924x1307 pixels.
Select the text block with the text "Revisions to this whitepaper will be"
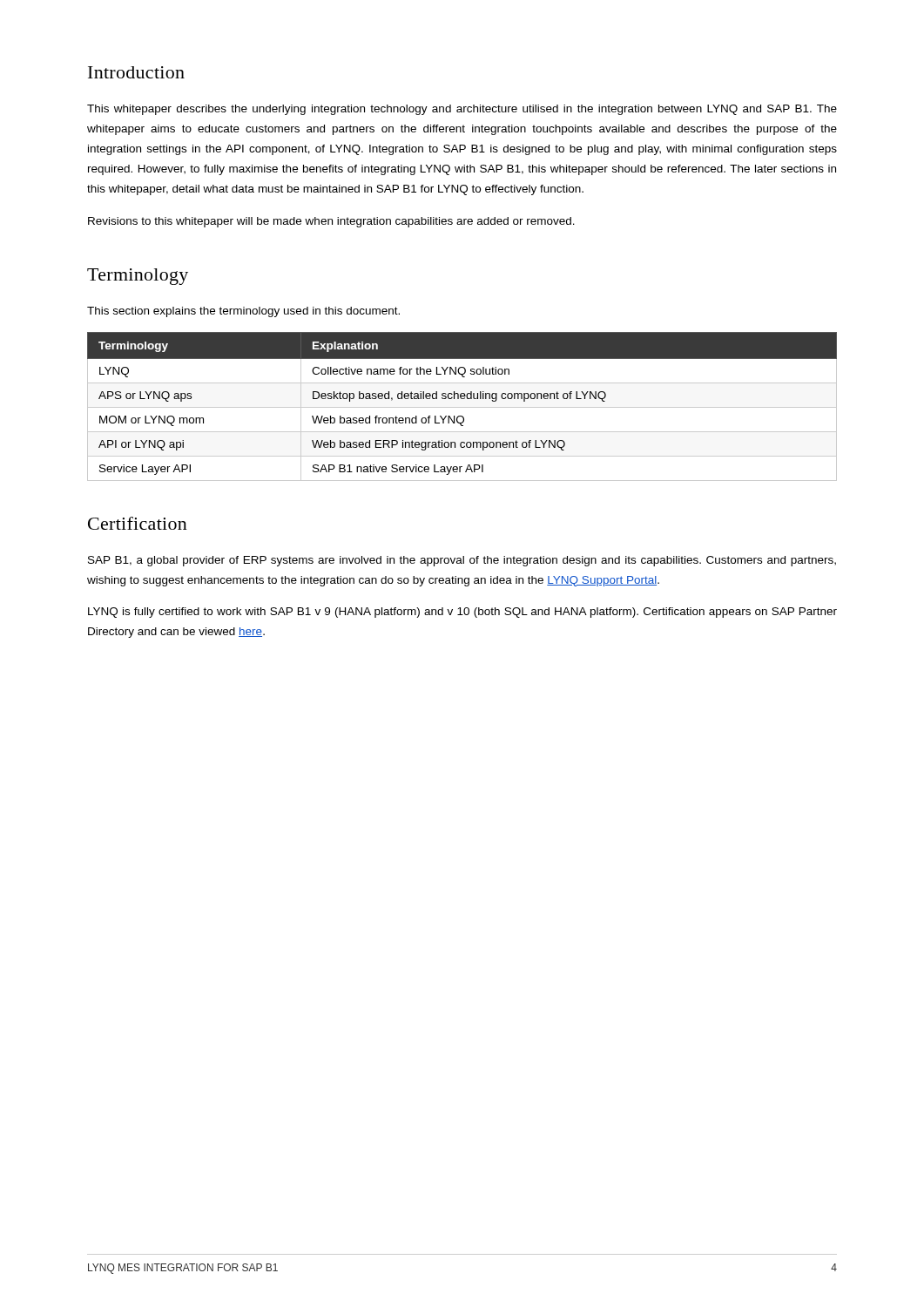(331, 221)
